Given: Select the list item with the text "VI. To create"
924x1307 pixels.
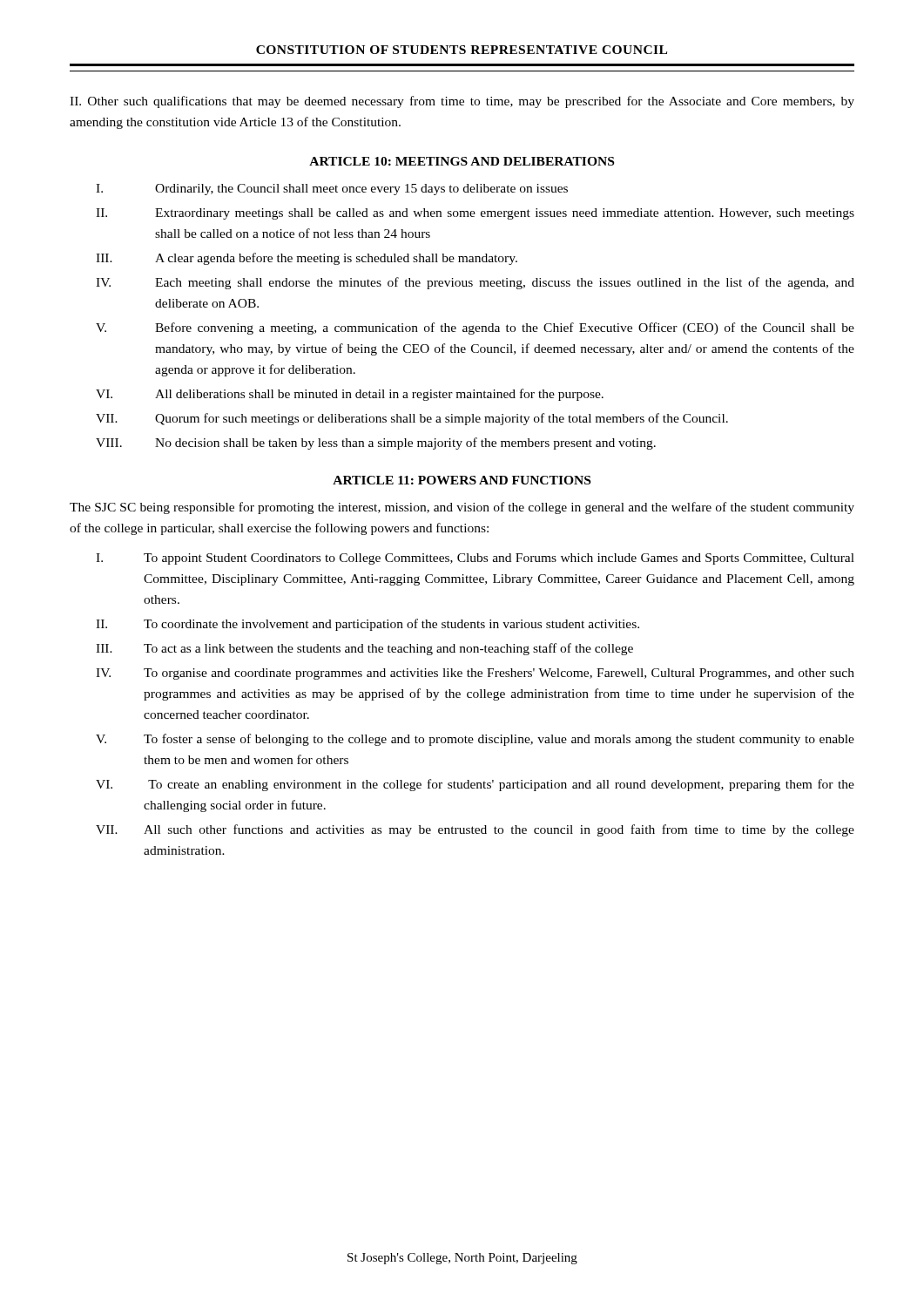Looking at the screenshot, I should click(475, 795).
